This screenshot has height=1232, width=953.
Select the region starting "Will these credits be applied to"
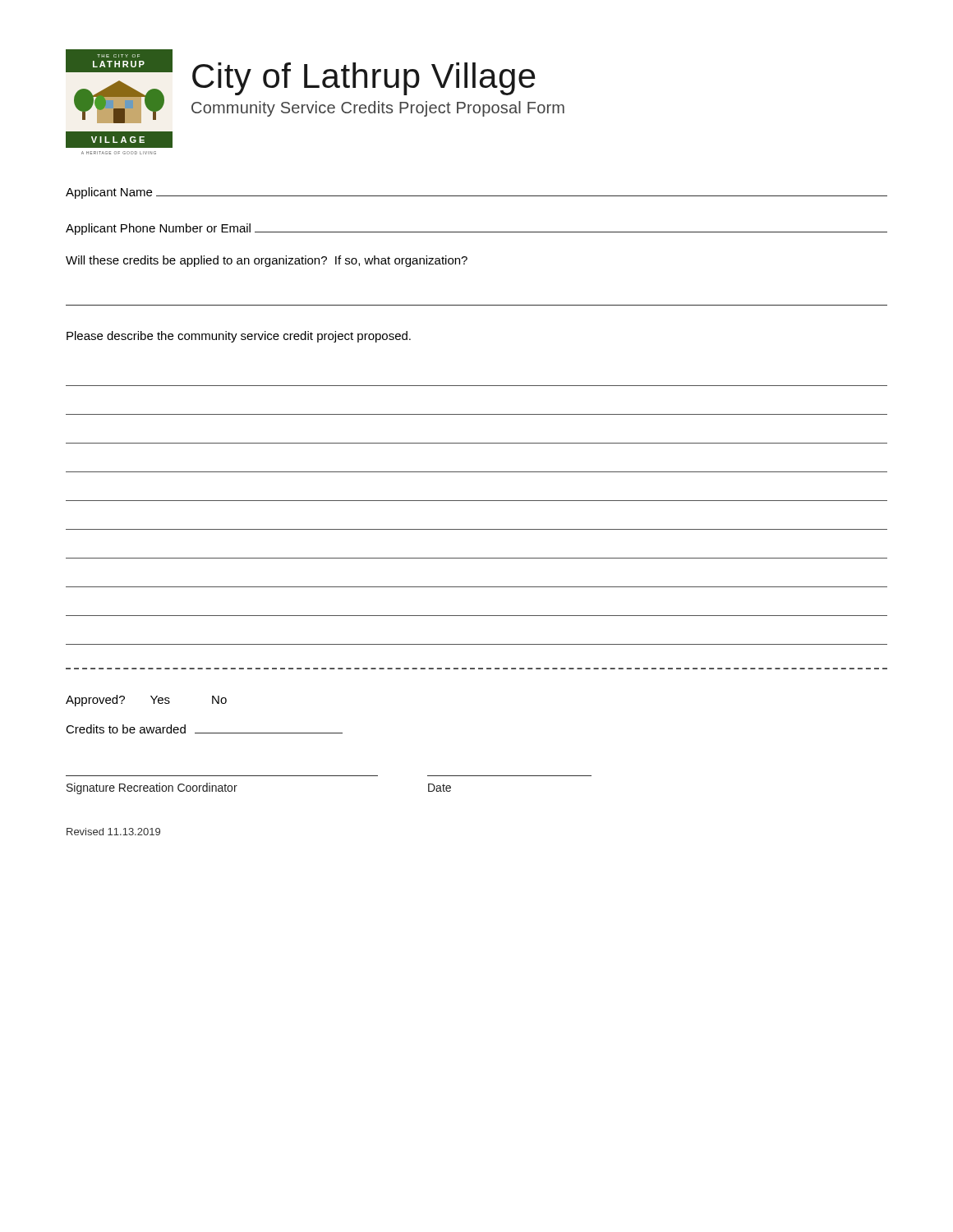coord(267,260)
